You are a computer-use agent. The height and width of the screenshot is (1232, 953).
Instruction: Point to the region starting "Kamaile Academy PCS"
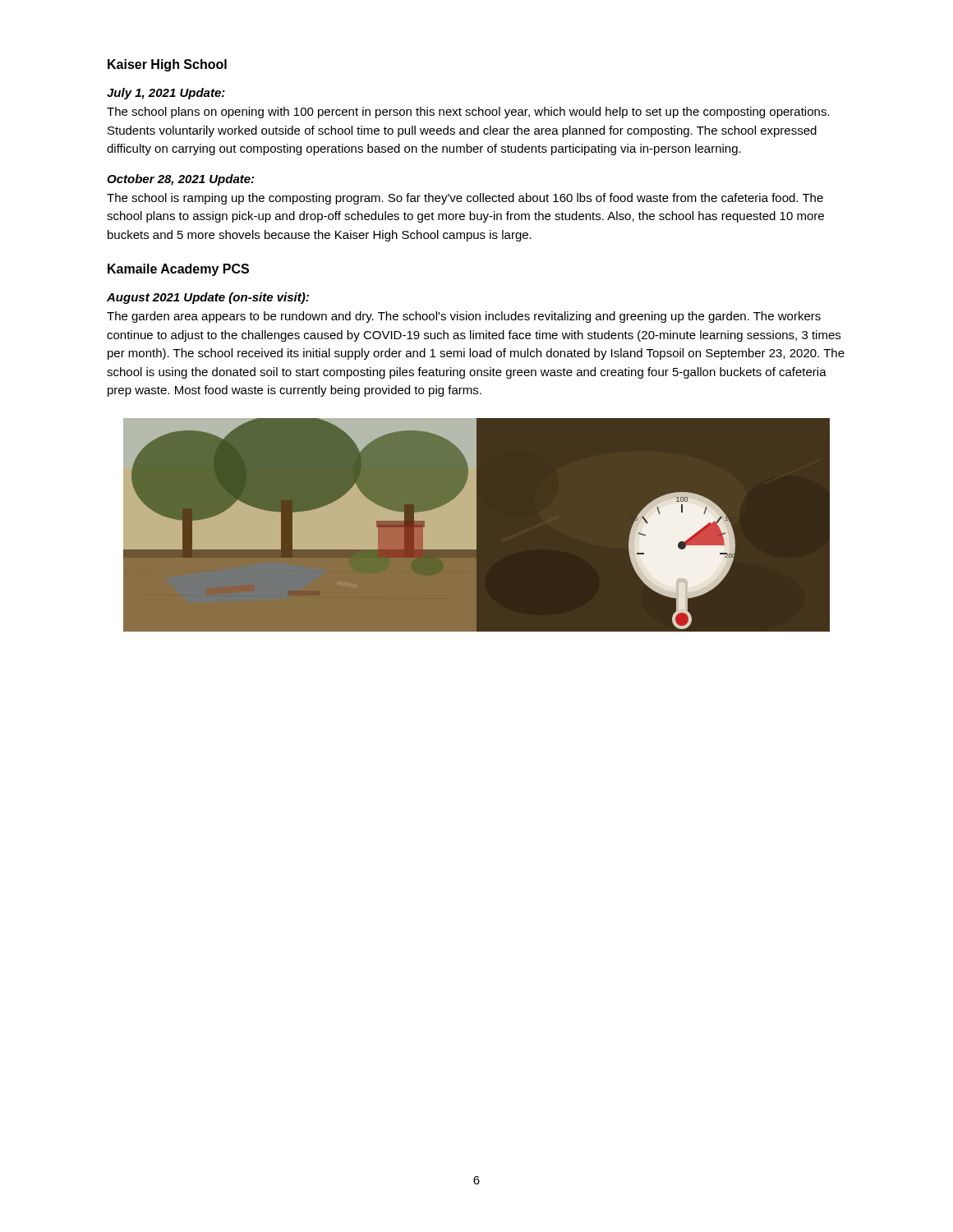point(178,269)
